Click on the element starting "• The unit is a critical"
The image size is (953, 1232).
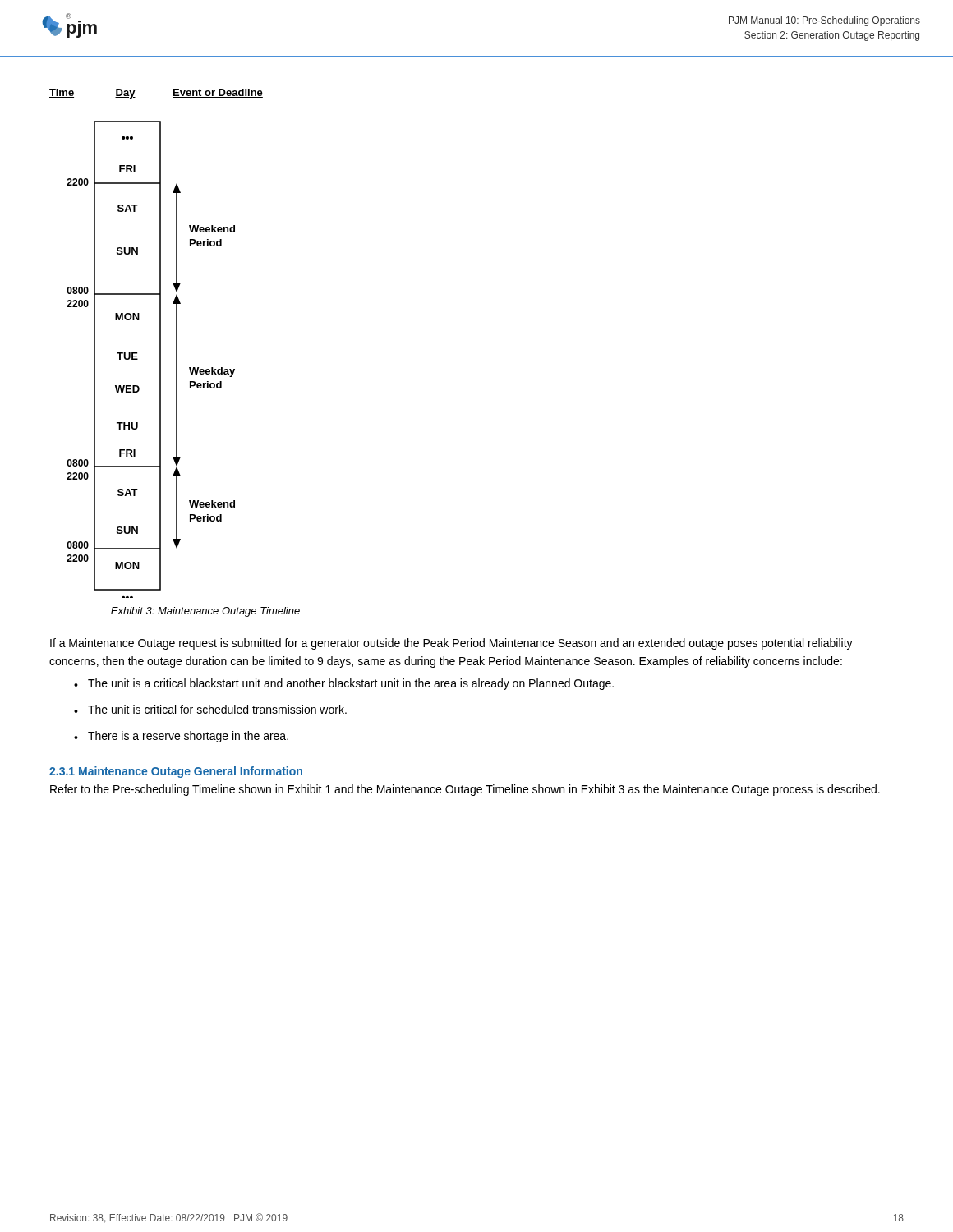pos(344,685)
